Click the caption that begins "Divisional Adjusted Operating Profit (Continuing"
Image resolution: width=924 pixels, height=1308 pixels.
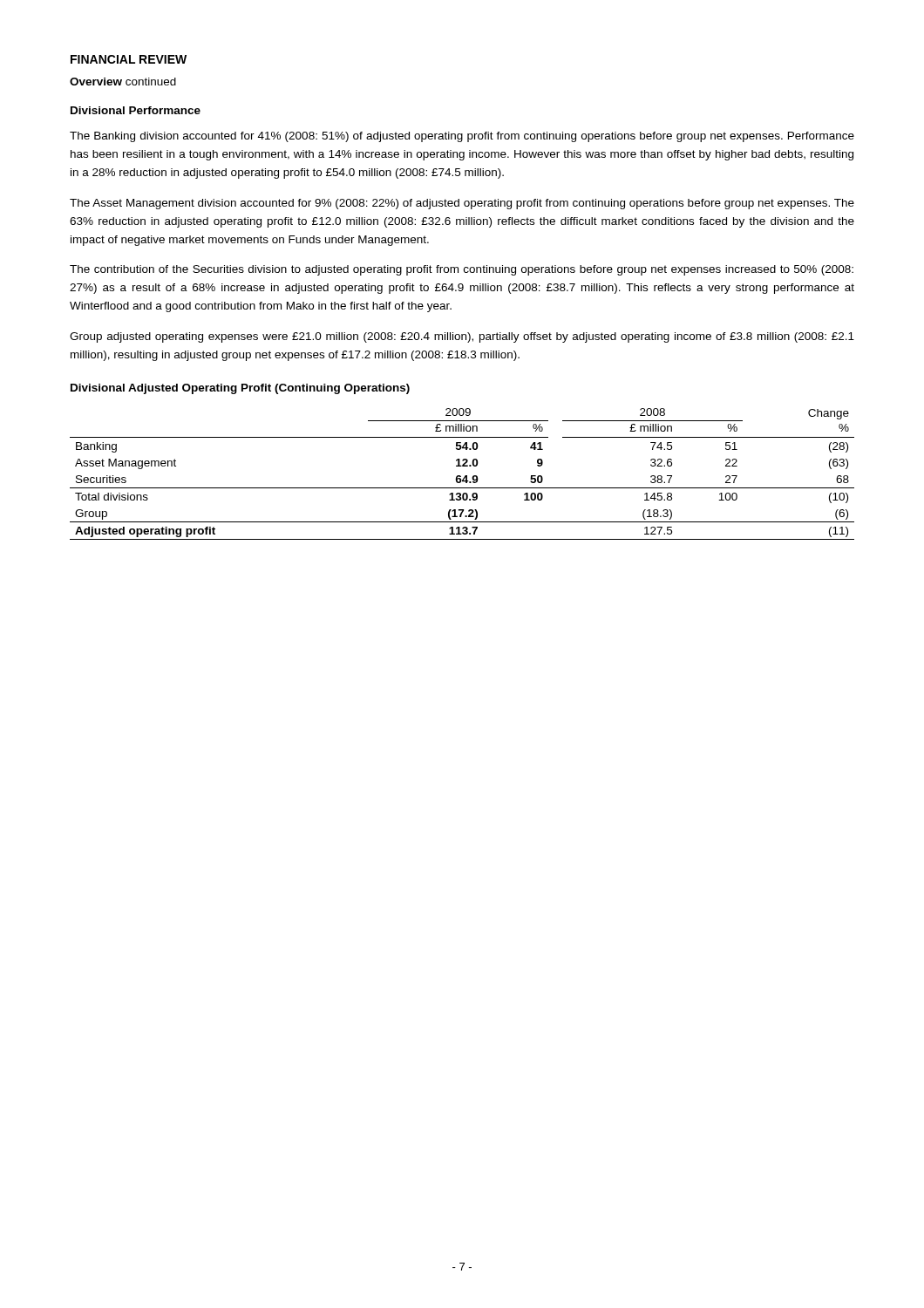click(240, 388)
